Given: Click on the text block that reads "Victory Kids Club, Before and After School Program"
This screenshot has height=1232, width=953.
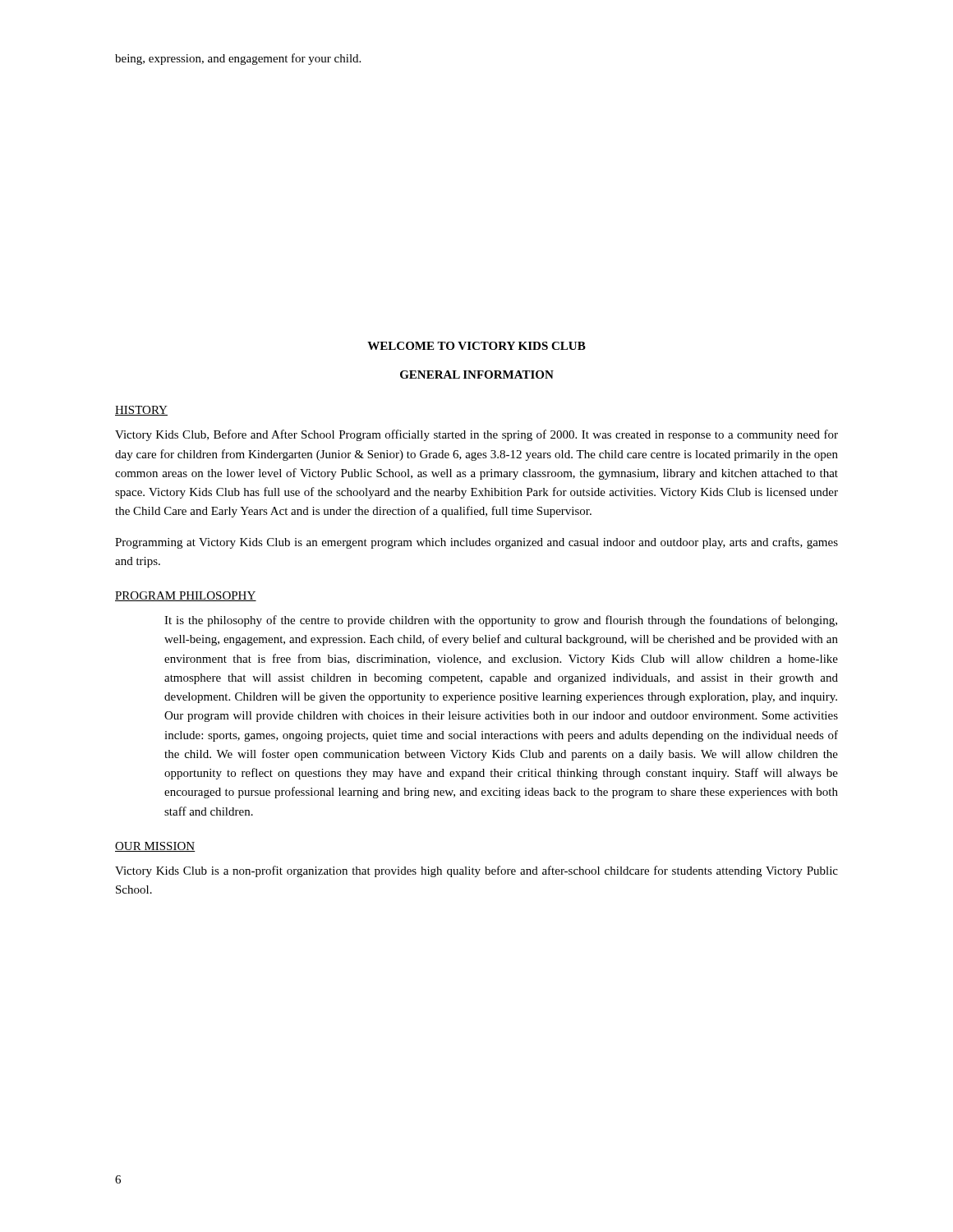Looking at the screenshot, I should (x=476, y=473).
